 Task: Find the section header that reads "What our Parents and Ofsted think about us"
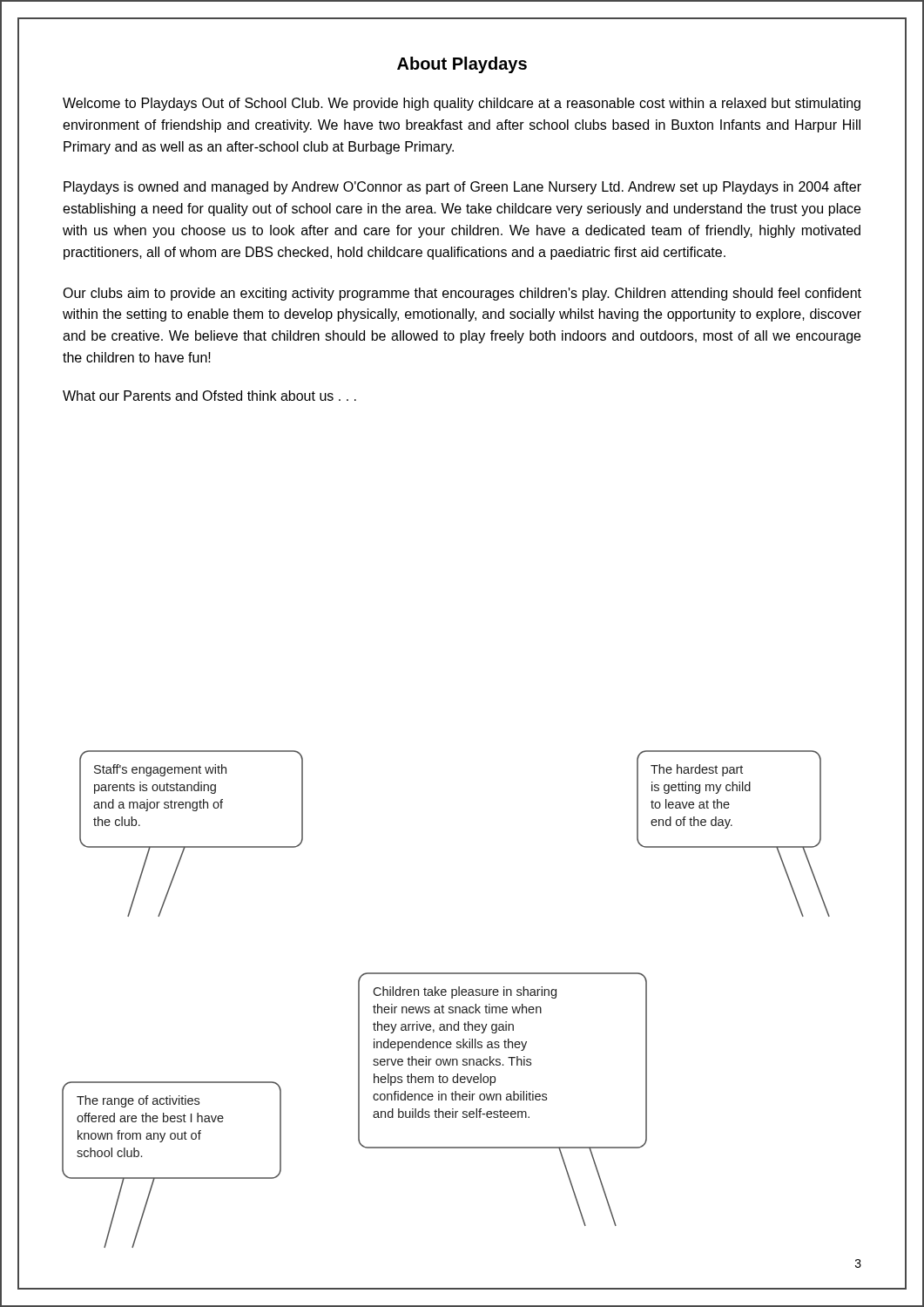[210, 396]
